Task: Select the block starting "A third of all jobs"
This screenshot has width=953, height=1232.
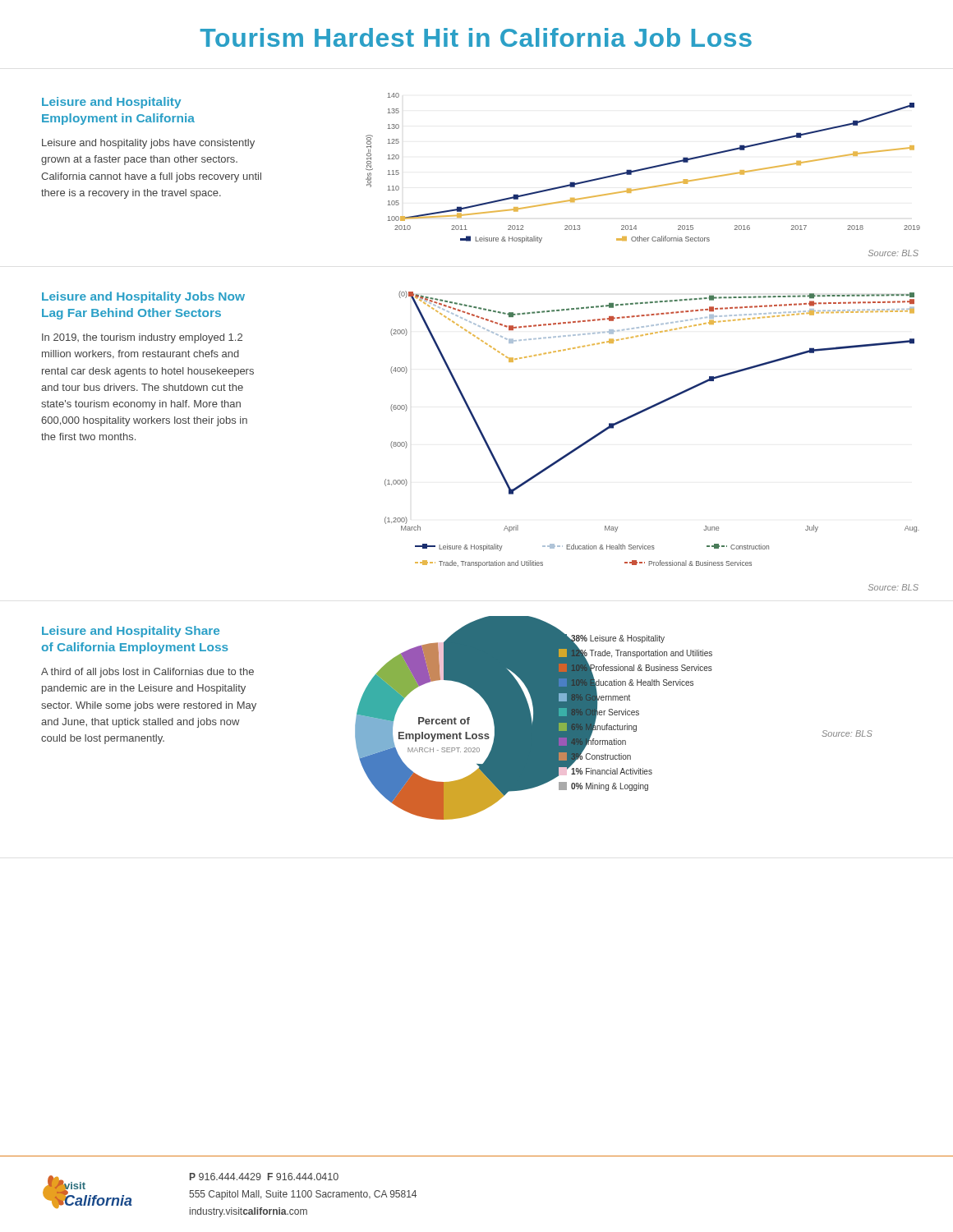Action: click(149, 705)
